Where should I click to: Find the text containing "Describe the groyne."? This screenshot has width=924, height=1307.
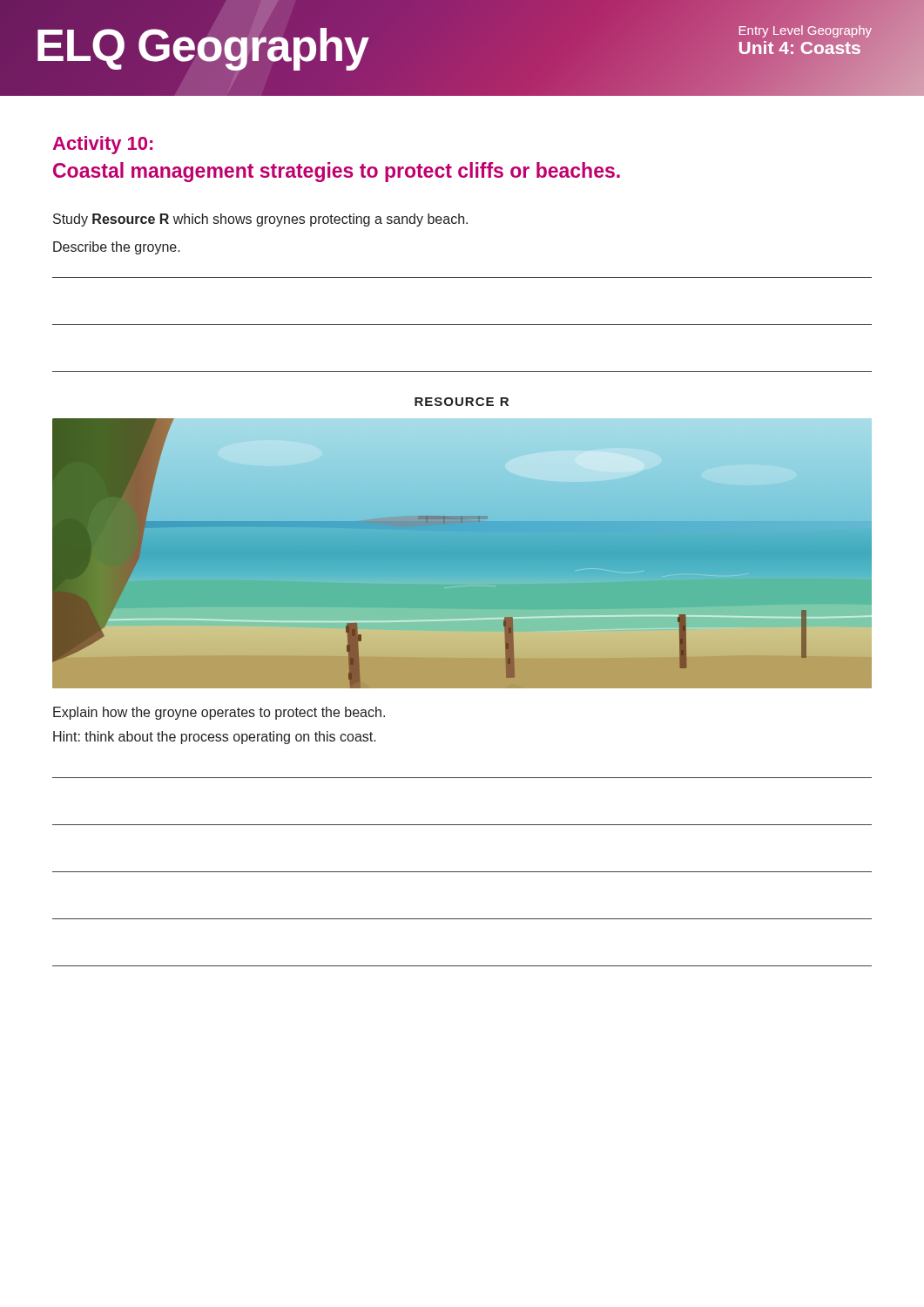(x=117, y=247)
